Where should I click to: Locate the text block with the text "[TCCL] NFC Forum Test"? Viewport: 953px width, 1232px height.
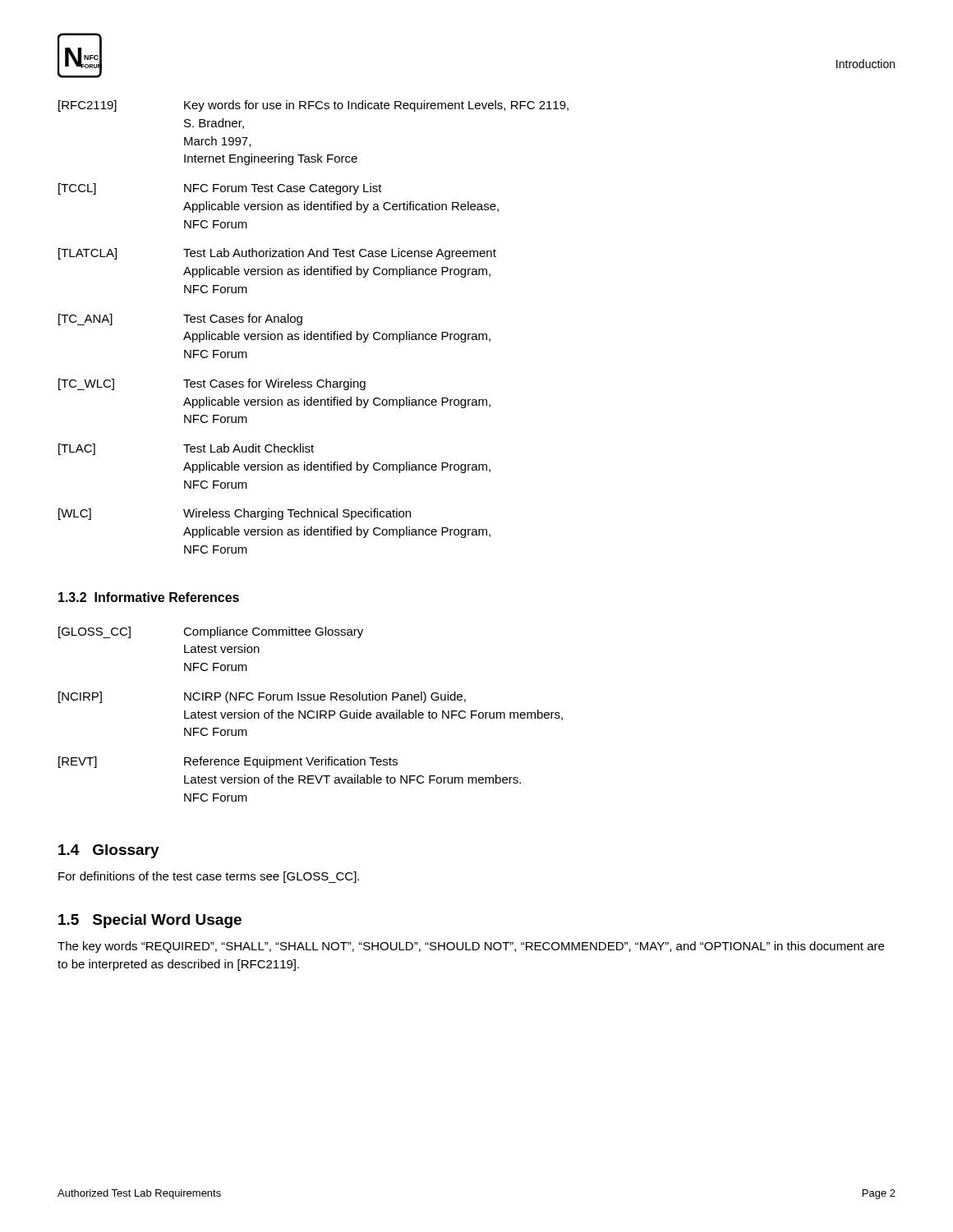(476, 206)
